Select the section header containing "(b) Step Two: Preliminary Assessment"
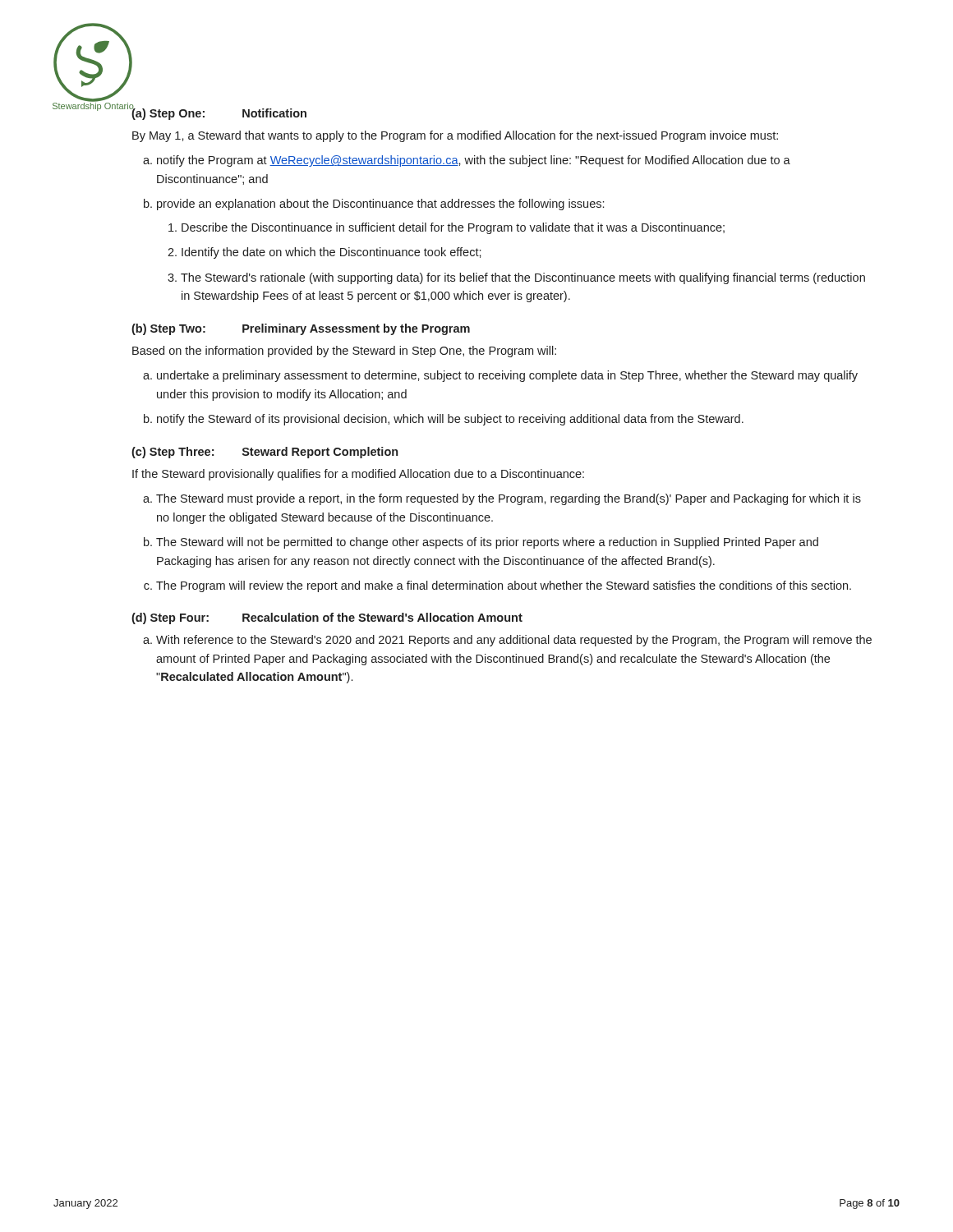953x1232 pixels. 301,328
